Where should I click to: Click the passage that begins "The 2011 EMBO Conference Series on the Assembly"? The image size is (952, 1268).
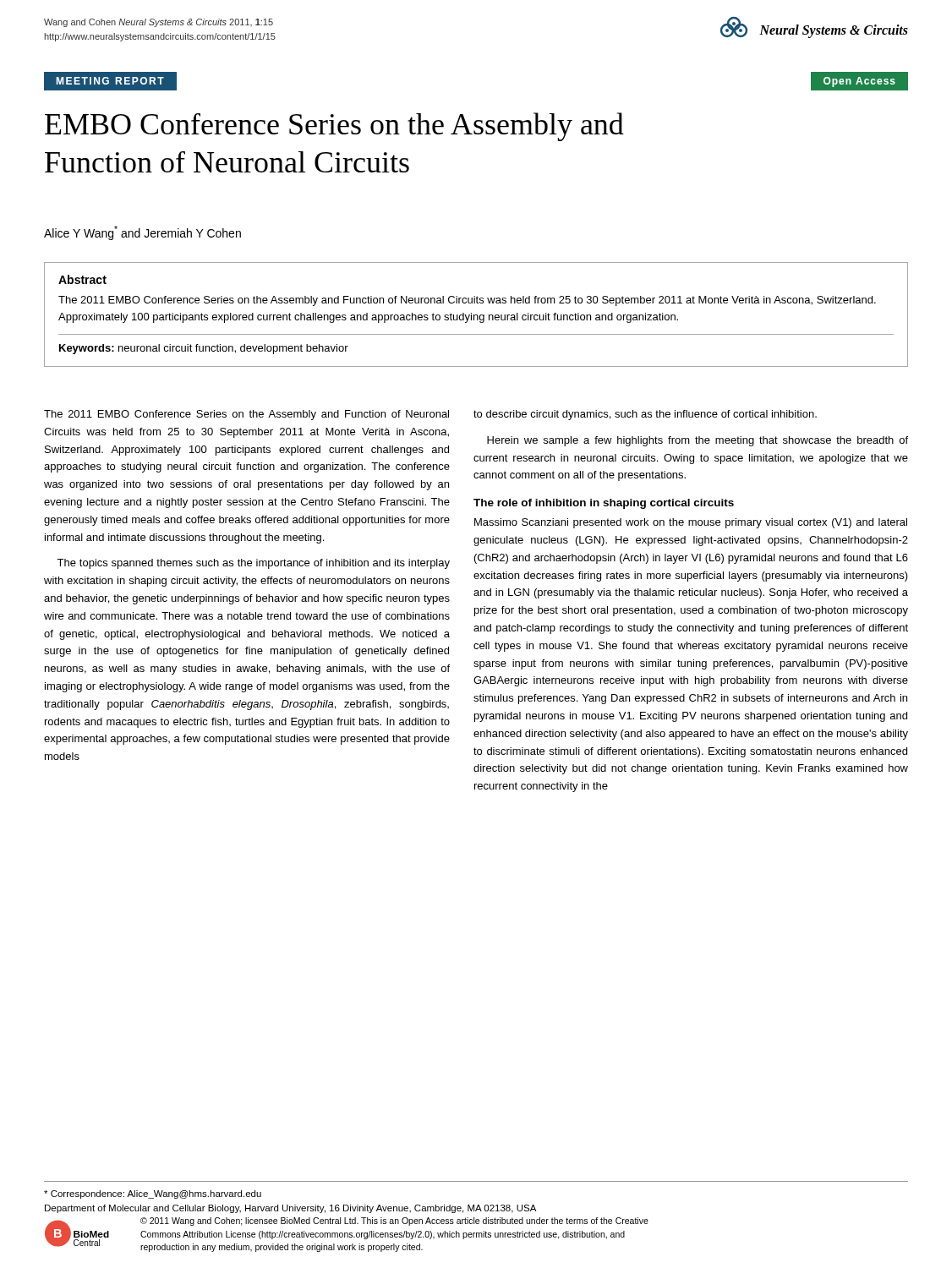(x=247, y=586)
